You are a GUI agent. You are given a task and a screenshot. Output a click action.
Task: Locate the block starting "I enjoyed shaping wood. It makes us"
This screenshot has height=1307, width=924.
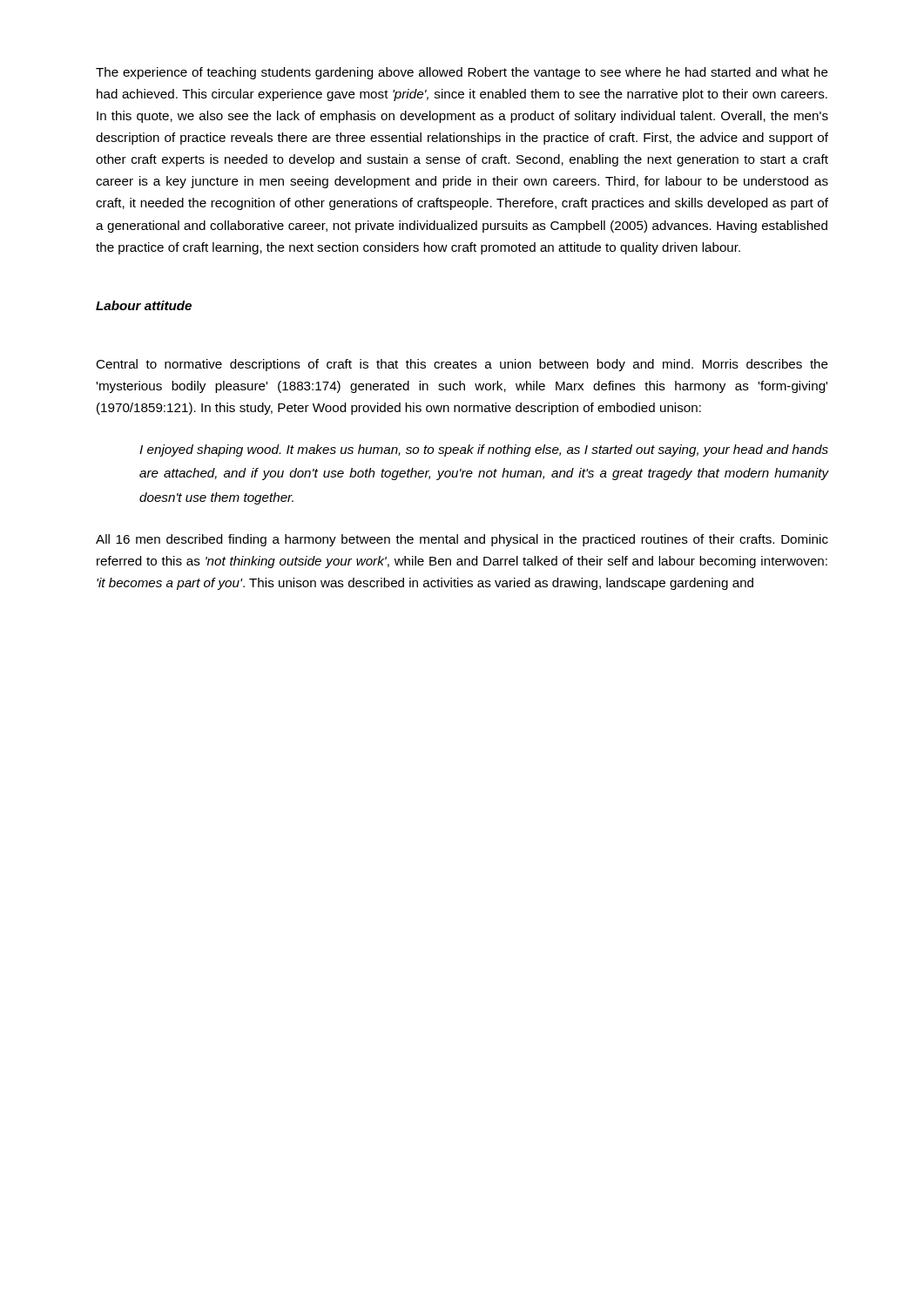[x=484, y=473]
